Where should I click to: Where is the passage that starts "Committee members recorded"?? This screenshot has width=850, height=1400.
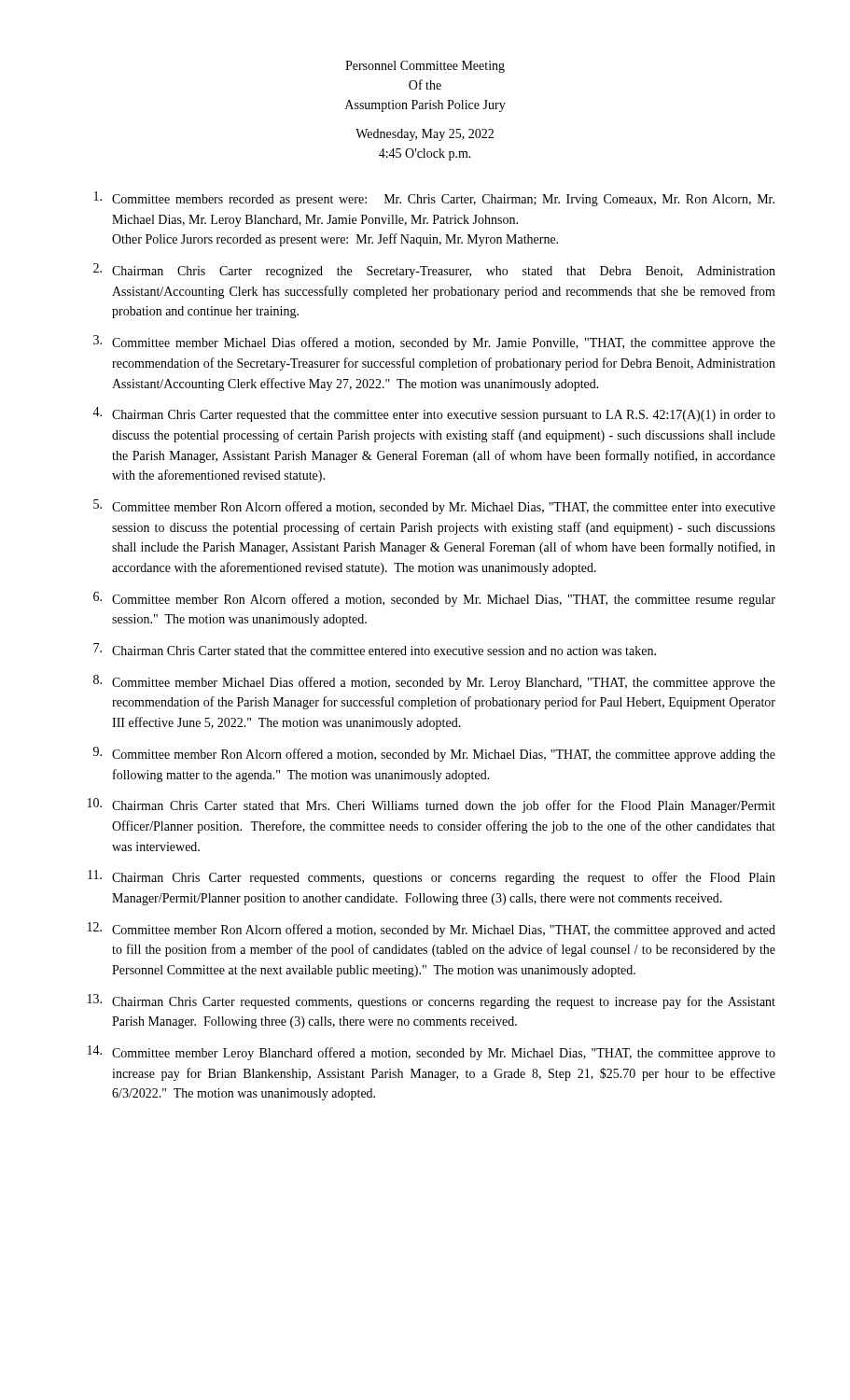tap(425, 220)
